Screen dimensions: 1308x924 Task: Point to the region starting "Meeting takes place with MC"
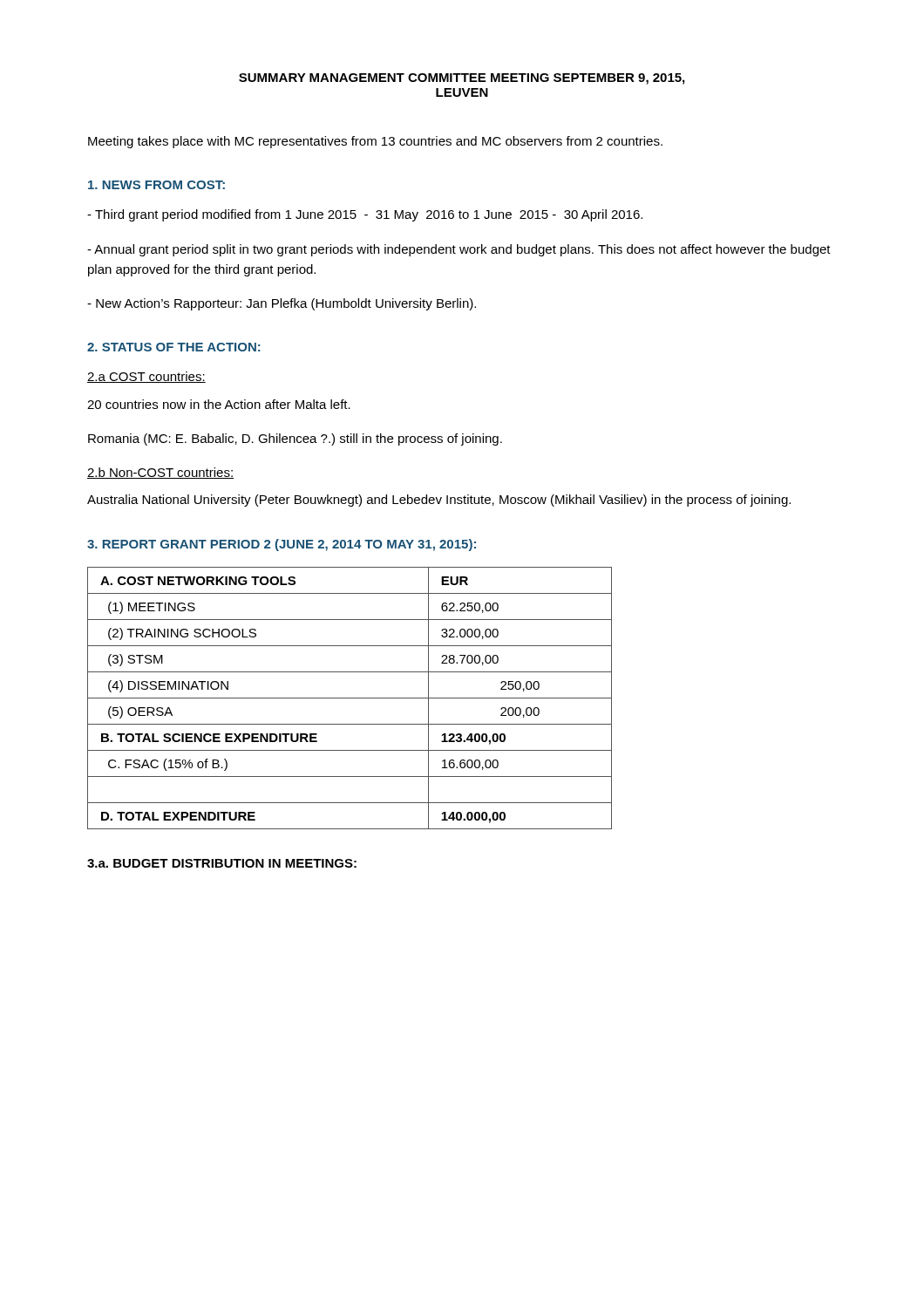pos(375,141)
